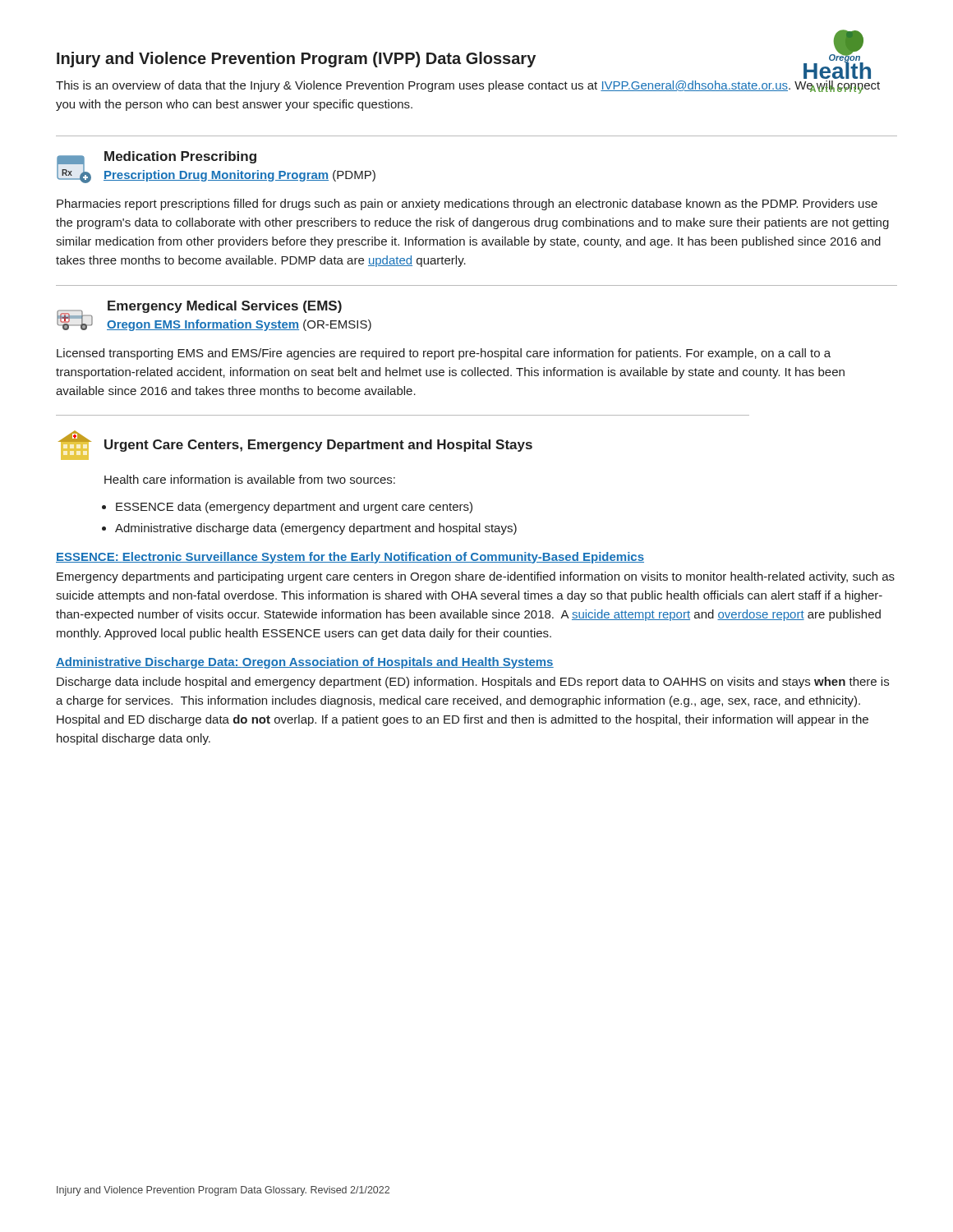Find the list item that says "ESSENCE data (emergency department"
This screenshot has height=1232, width=953.
[294, 506]
